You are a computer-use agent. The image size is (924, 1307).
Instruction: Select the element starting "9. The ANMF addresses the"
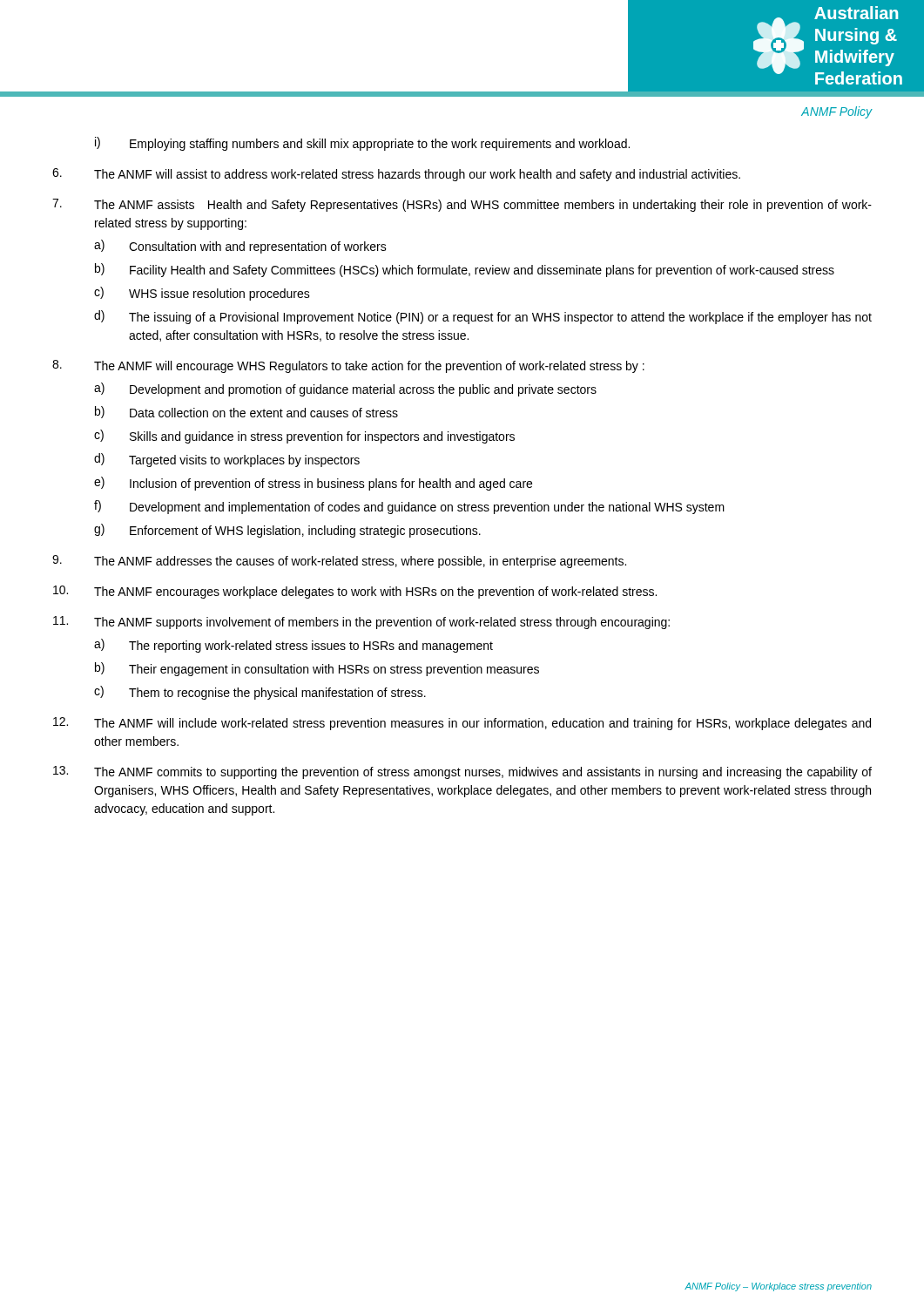462,562
